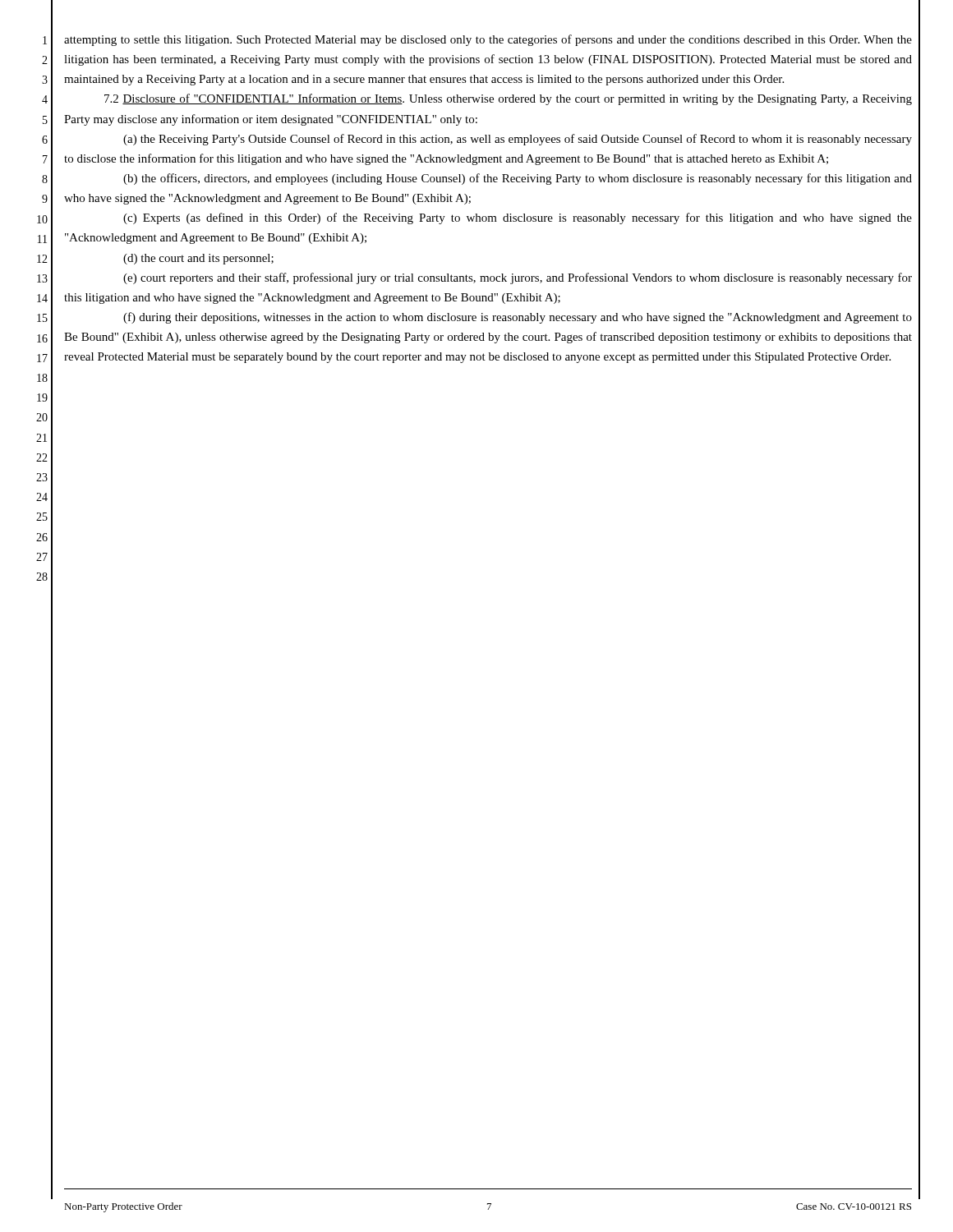Click the passage that begins "(a) the Receiving Party's Outside Counsel"
Viewport: 953px width, 1232px height.
[488, 148]
